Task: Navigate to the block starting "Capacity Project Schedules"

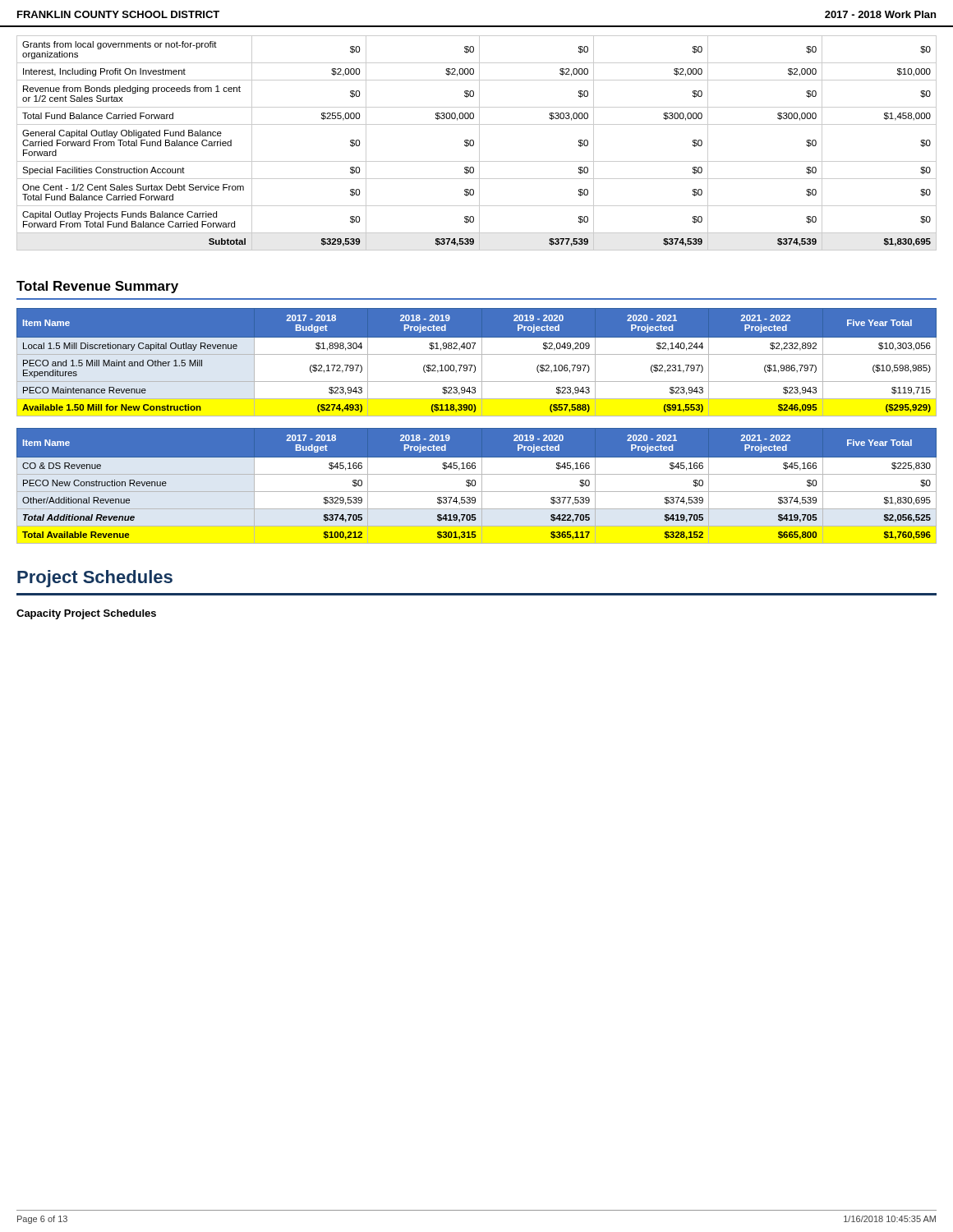Action: (x=86, y=613)
